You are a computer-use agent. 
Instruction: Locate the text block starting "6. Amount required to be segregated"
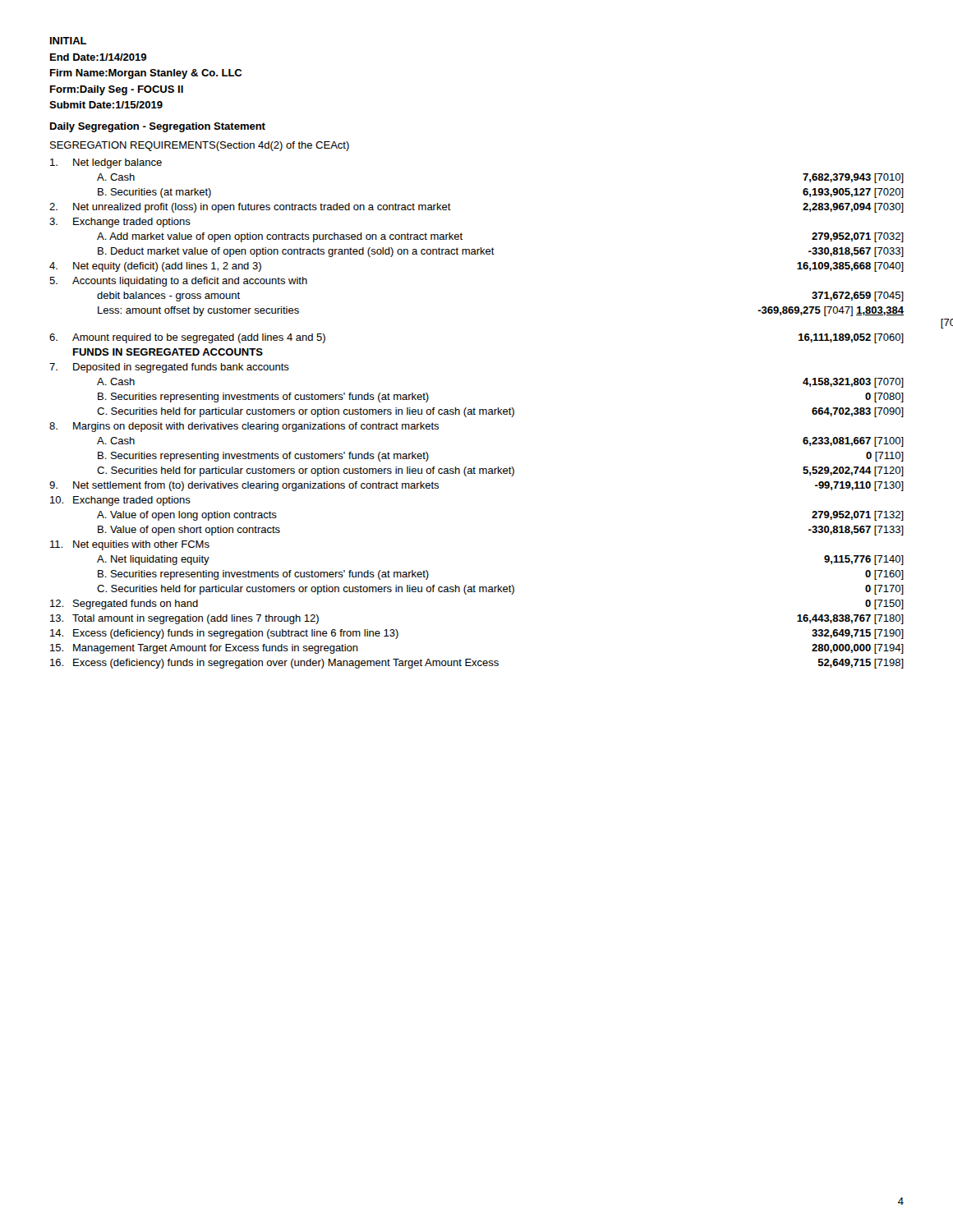(189, 338)
